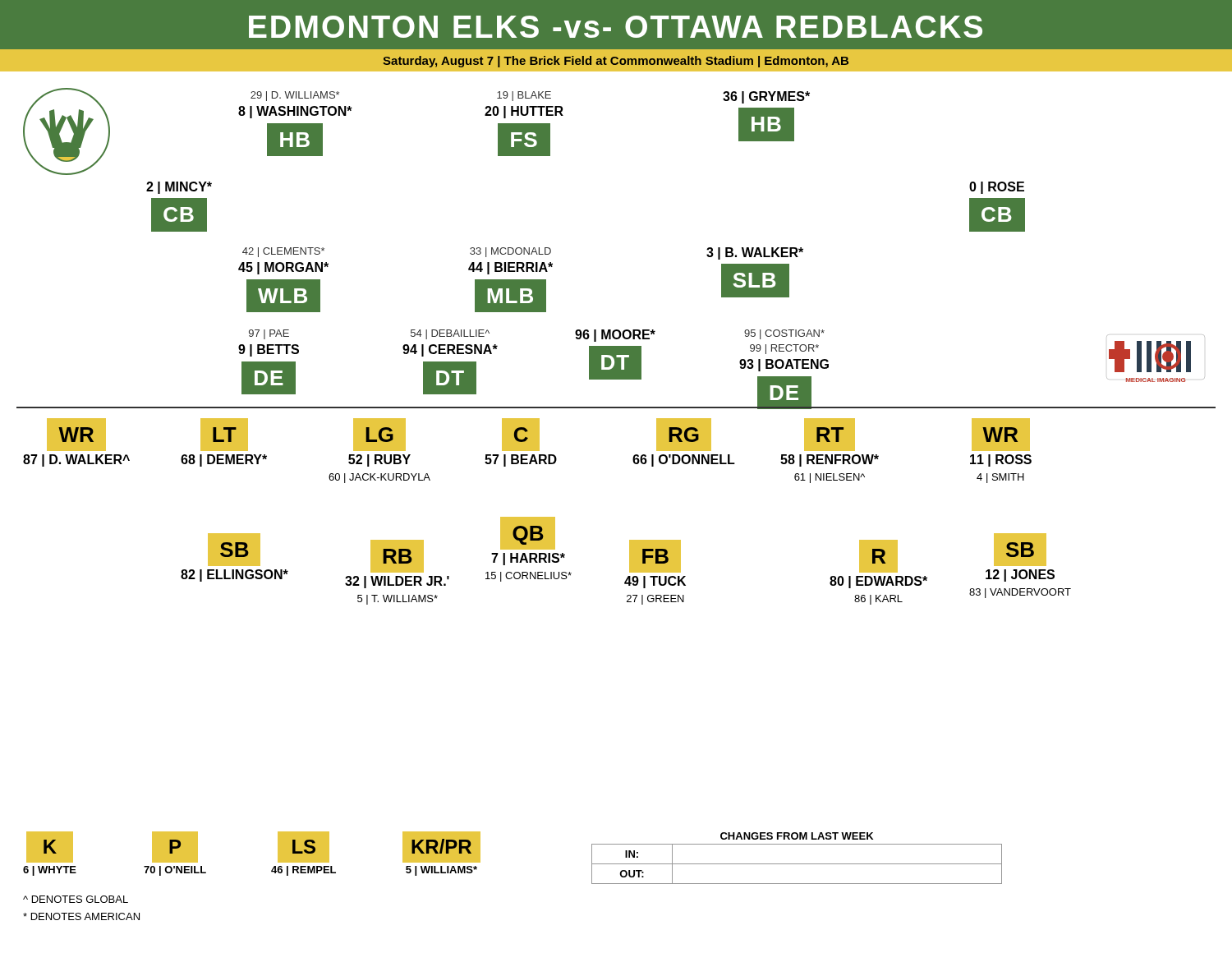
Task: Locate the text starting "C 57 | BEARD"
Action: pyautogui.click(x=521, y=444)
